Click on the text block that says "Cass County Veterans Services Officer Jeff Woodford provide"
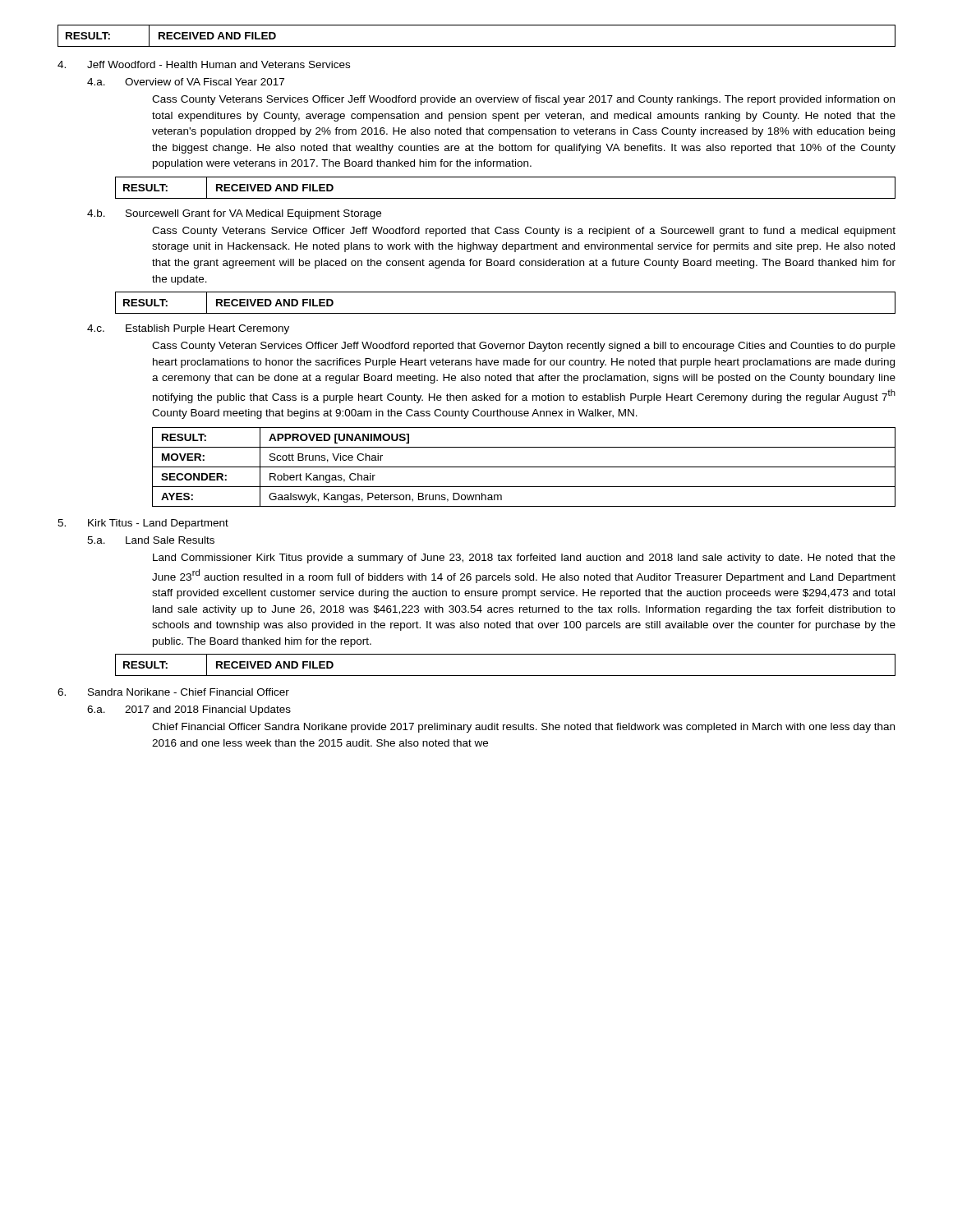This screenshot has width=953, height=1232. pyautogui.click(x=524, y=131)
